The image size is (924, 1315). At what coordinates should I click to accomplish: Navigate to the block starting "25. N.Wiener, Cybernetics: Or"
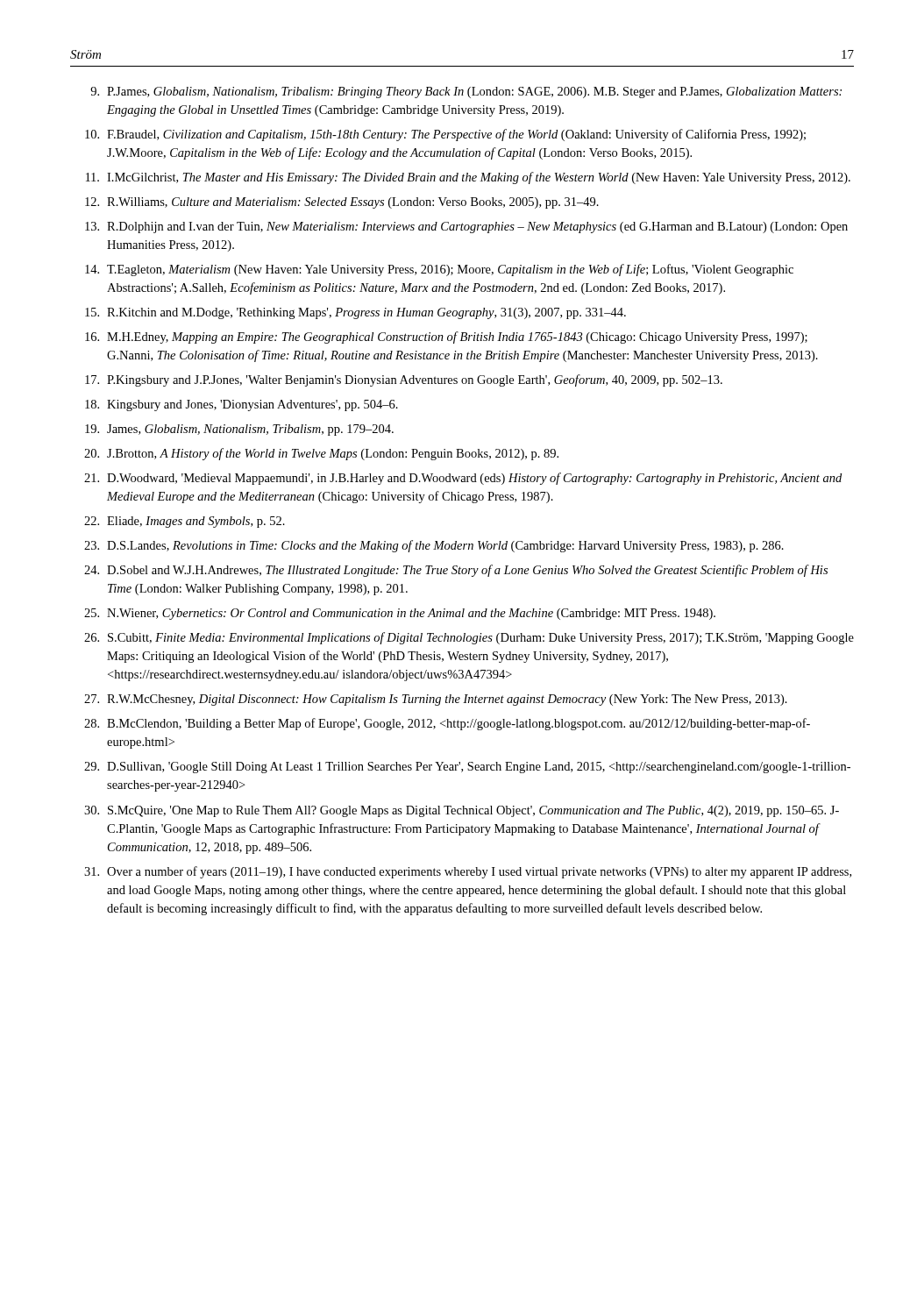[x=462, y=614]
